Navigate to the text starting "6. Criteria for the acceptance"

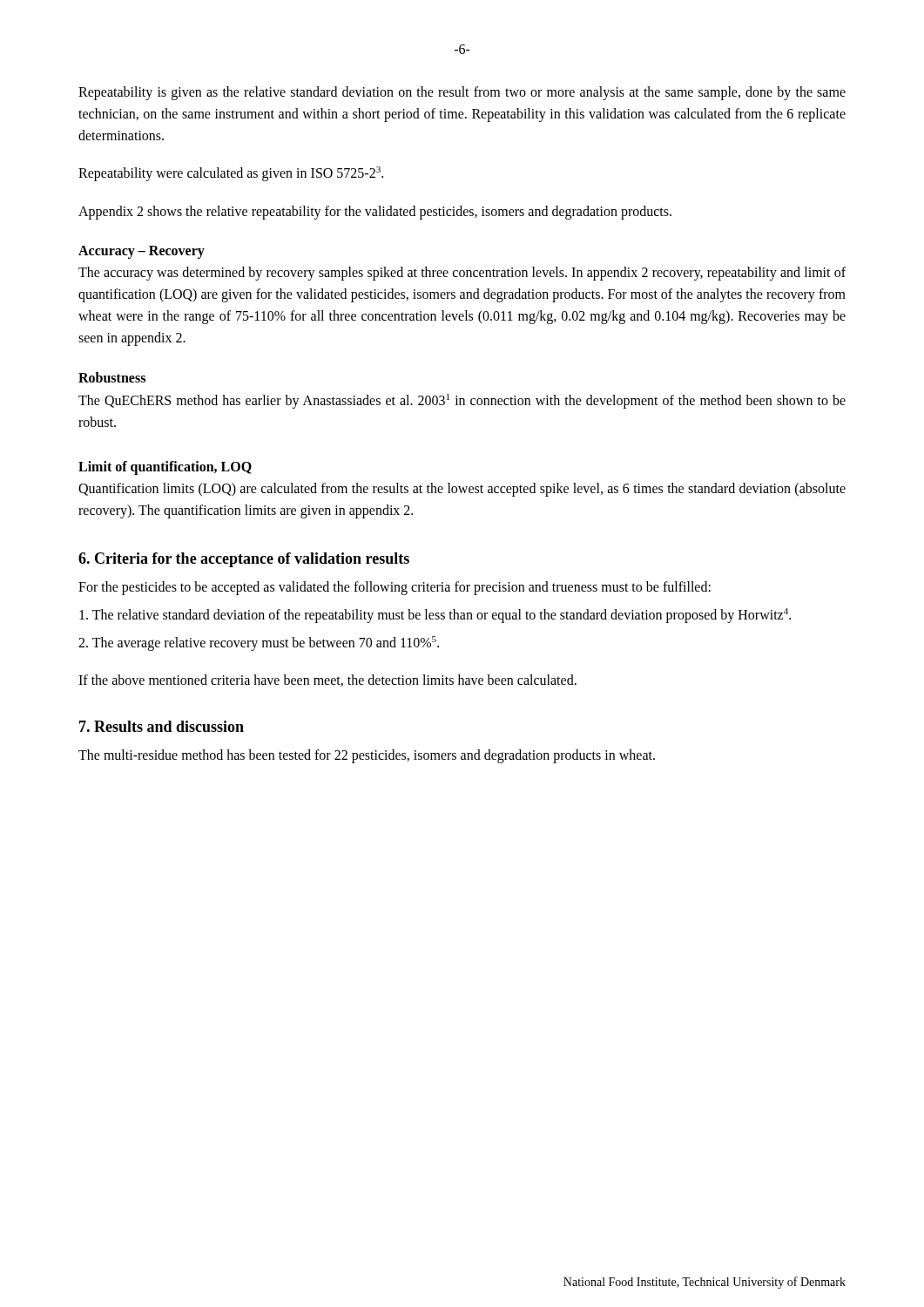point(244,559)
